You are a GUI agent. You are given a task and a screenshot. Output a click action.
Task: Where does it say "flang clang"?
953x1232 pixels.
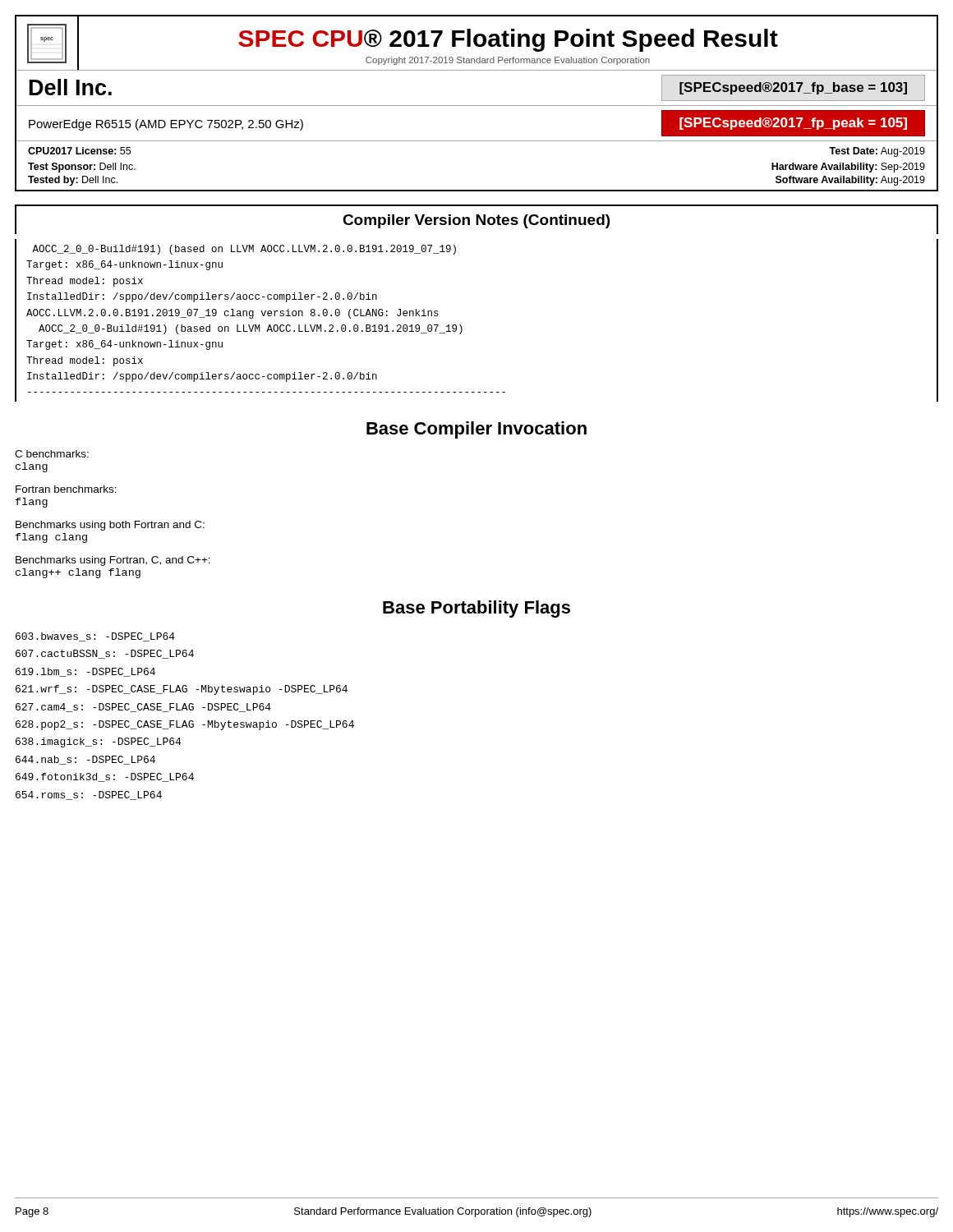coord(51,537)
